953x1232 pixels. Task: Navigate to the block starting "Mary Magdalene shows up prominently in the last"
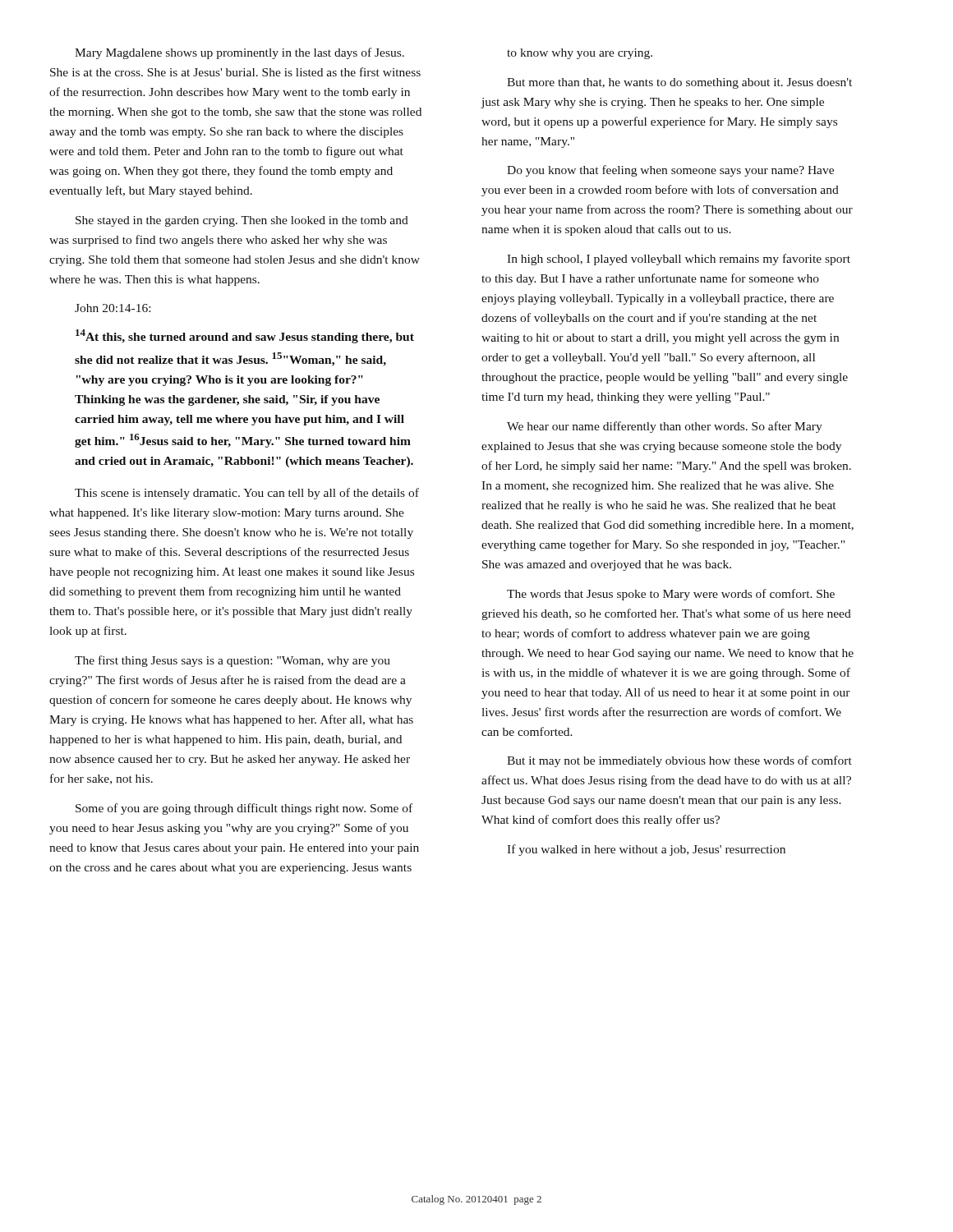tap(236, 122)
